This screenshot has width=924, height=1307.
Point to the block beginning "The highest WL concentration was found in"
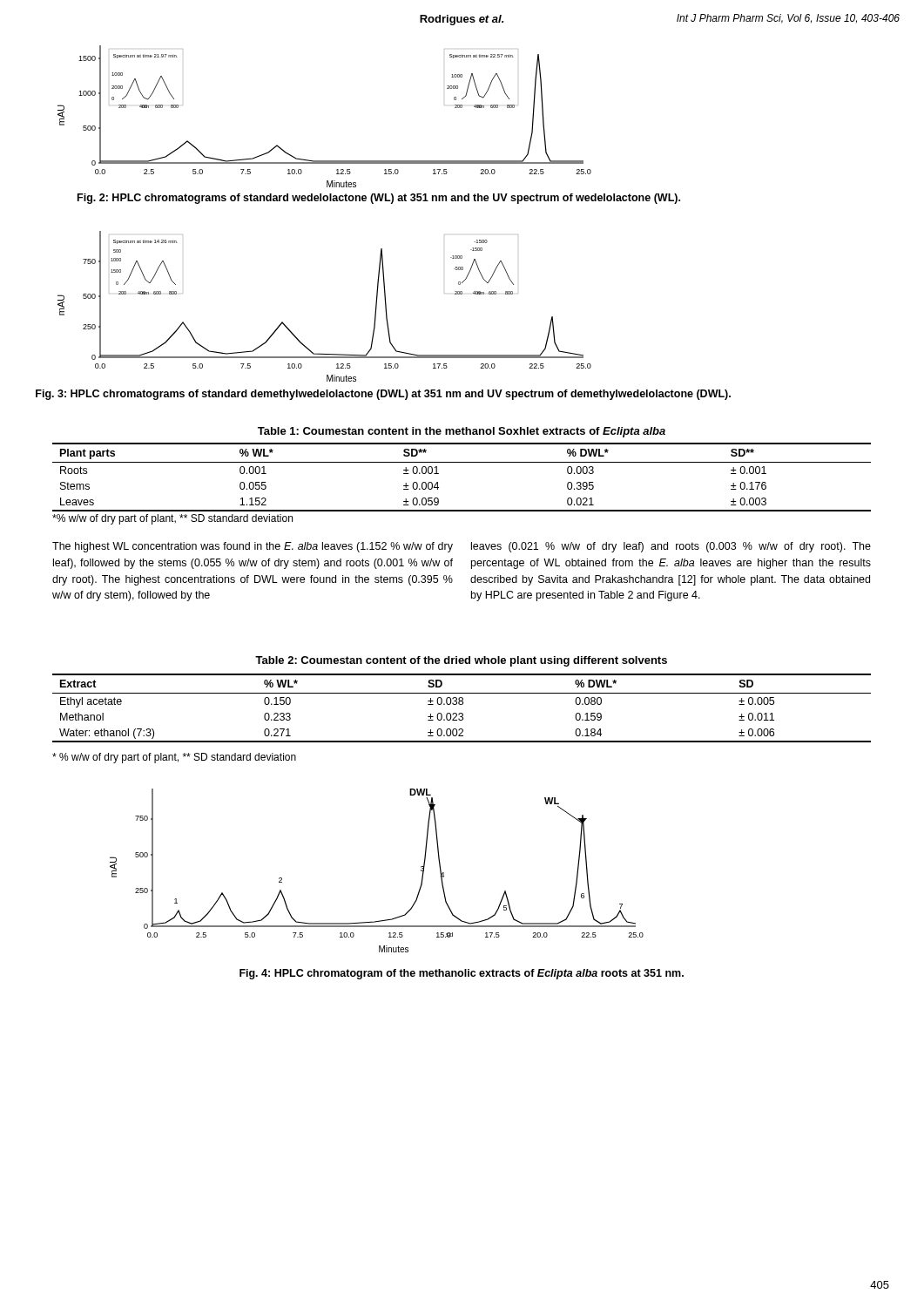click(253, 571)
